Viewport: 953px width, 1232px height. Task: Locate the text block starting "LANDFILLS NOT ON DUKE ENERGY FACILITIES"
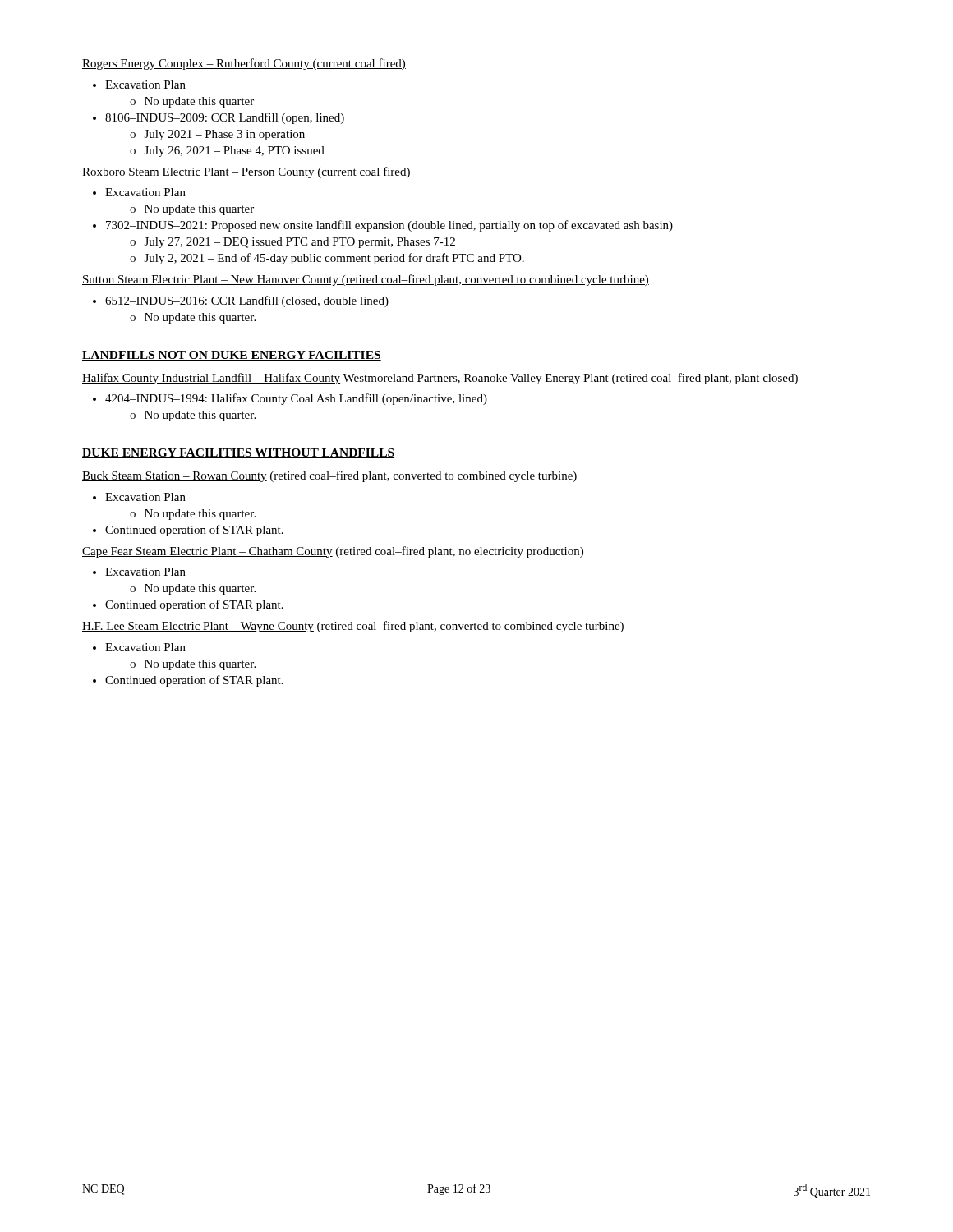coord(232,356)
